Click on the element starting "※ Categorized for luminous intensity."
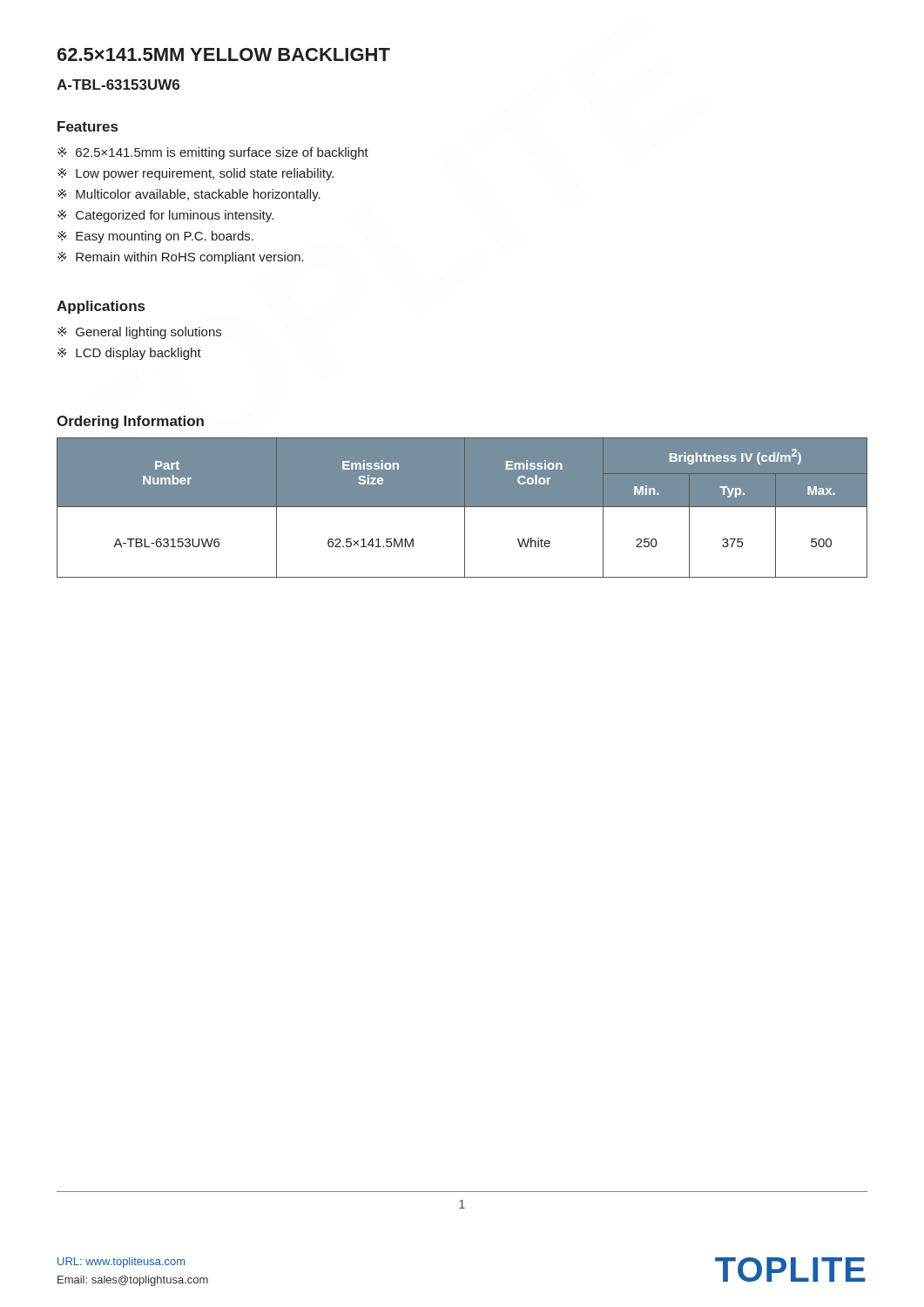The height and width of the screenshot is (1307, 924). point(166,215)
